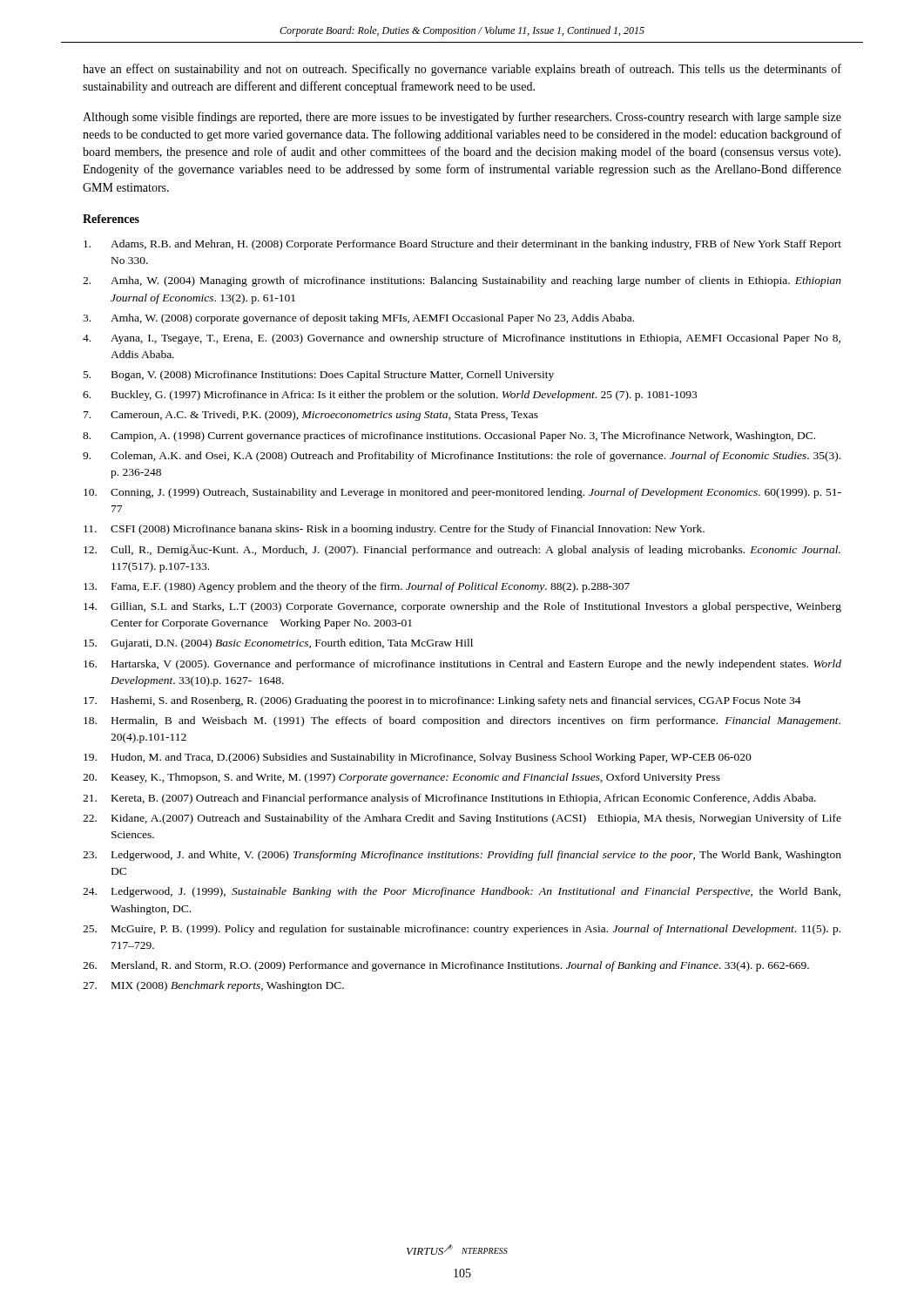Viewport: 924px width, 1307px height.
Task: Find the list item that says "7. Cameroun, A.C. & Trivedi, P.K. (2009),"
Action: click(x=462, y=415)
